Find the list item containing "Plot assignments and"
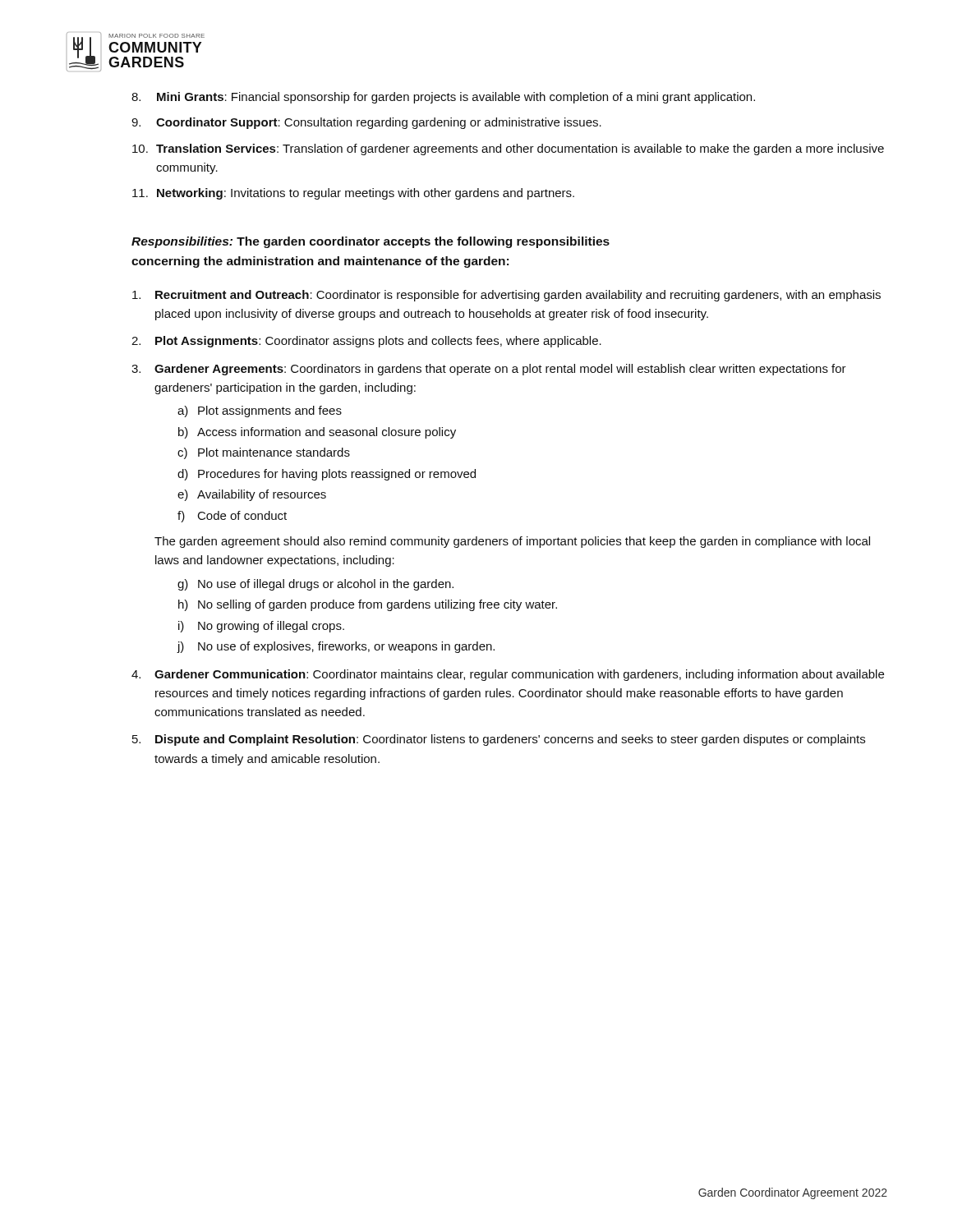 (x=269, y=410)
